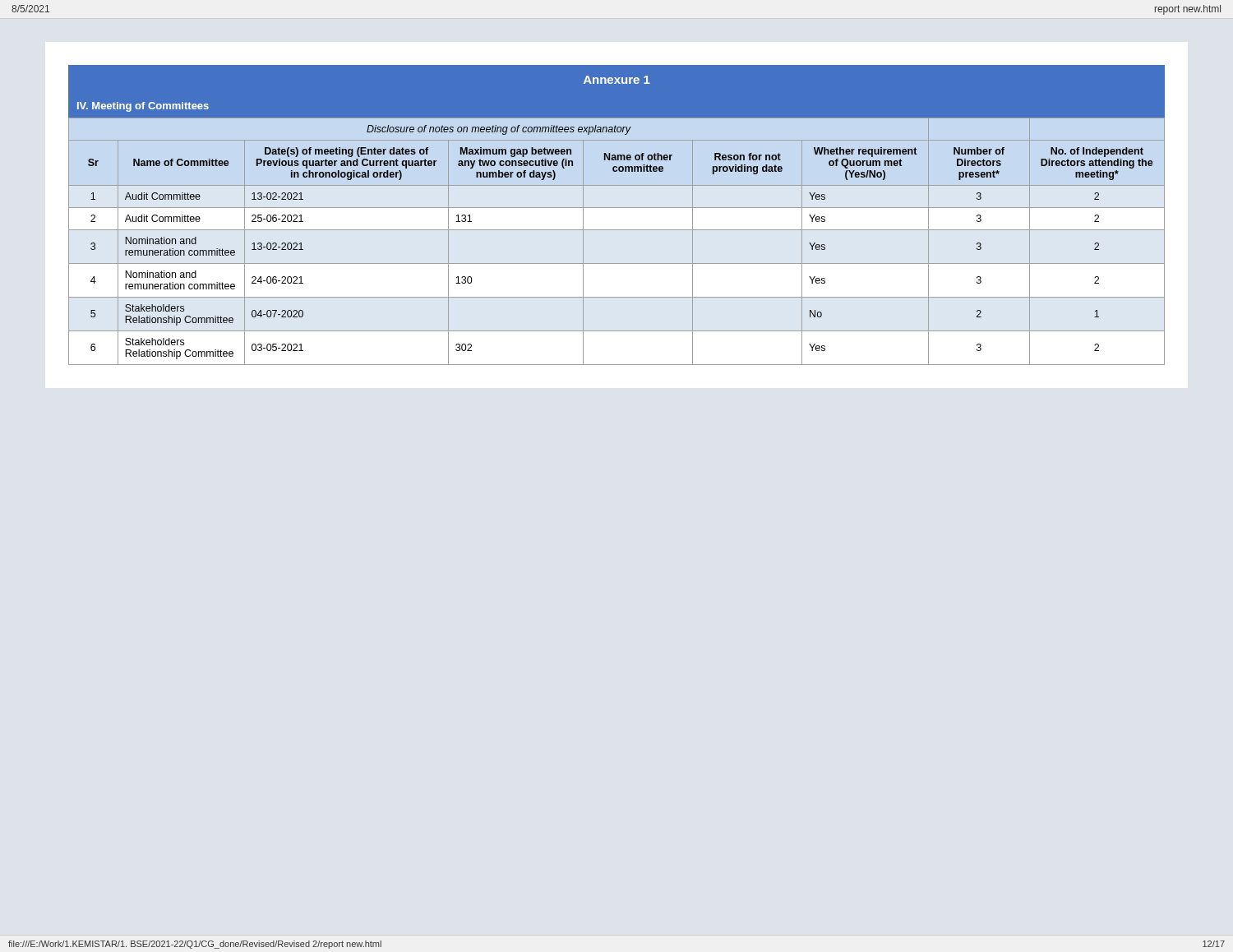
Task: Locate the title that says "Annexure 1"
Action: pyautogui.click(x=616, y=79)
